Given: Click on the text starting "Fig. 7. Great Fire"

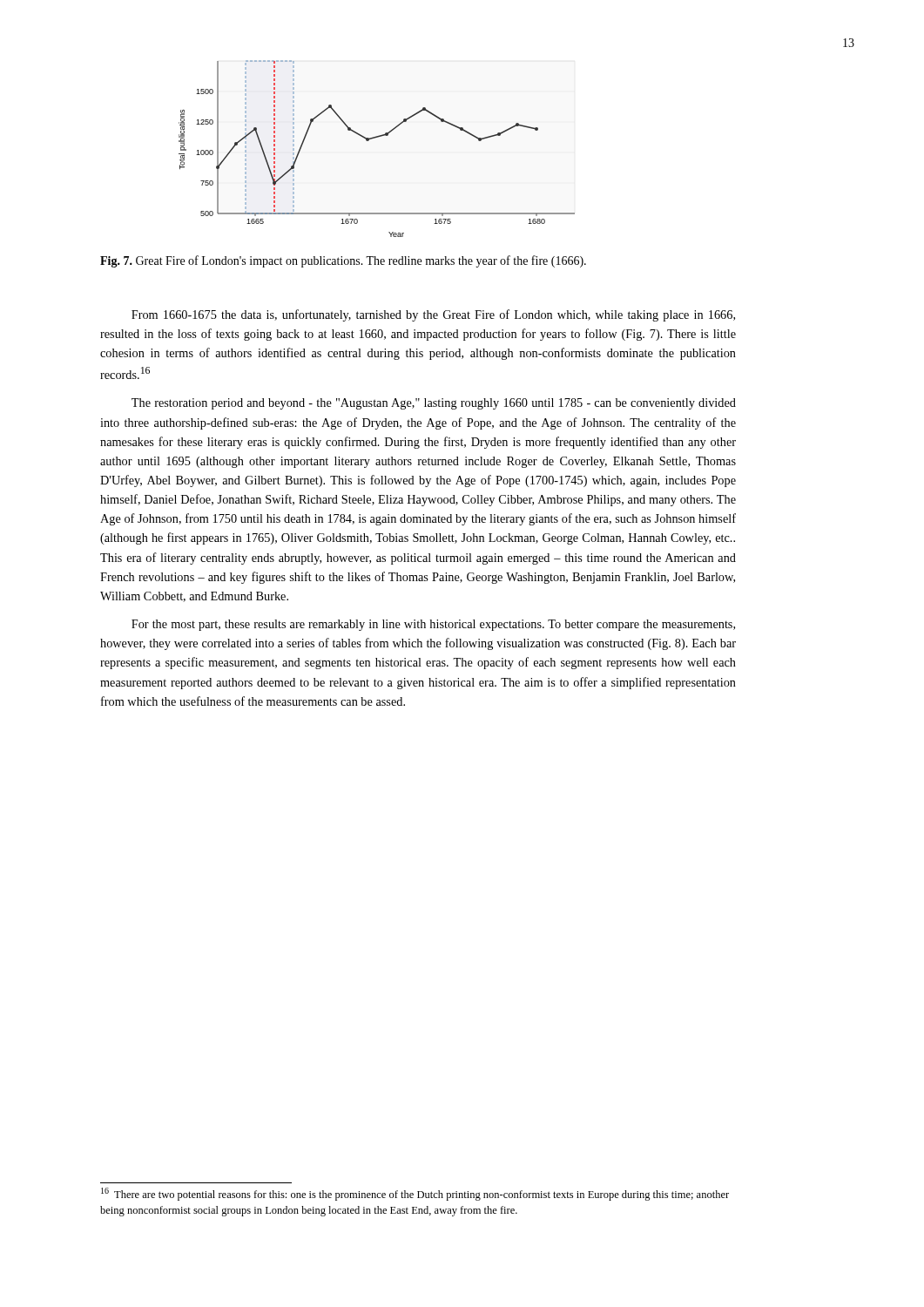Looking at the screenshot, I should pos(343,261).
